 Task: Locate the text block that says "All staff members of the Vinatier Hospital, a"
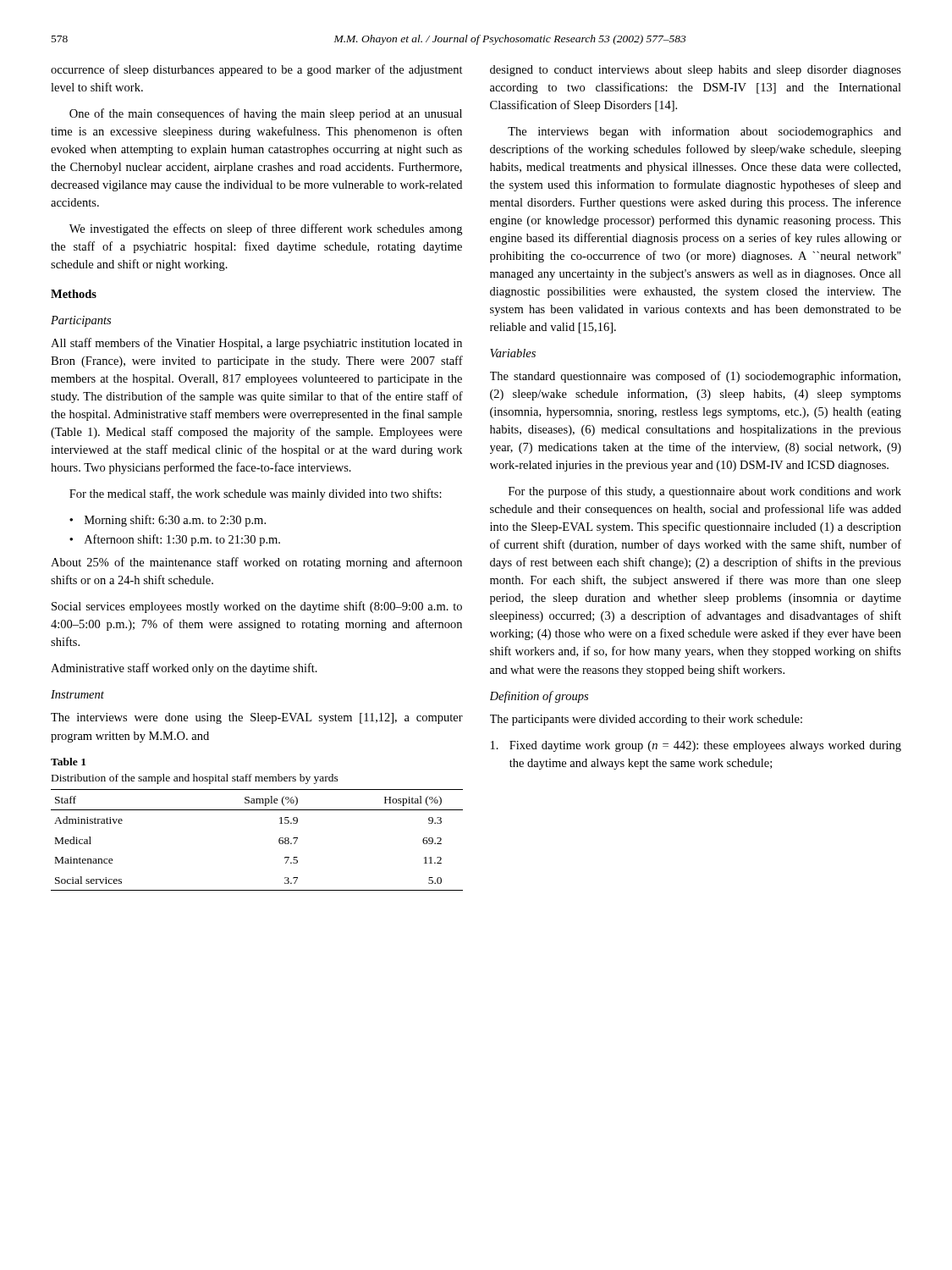[x=257, y=419]
